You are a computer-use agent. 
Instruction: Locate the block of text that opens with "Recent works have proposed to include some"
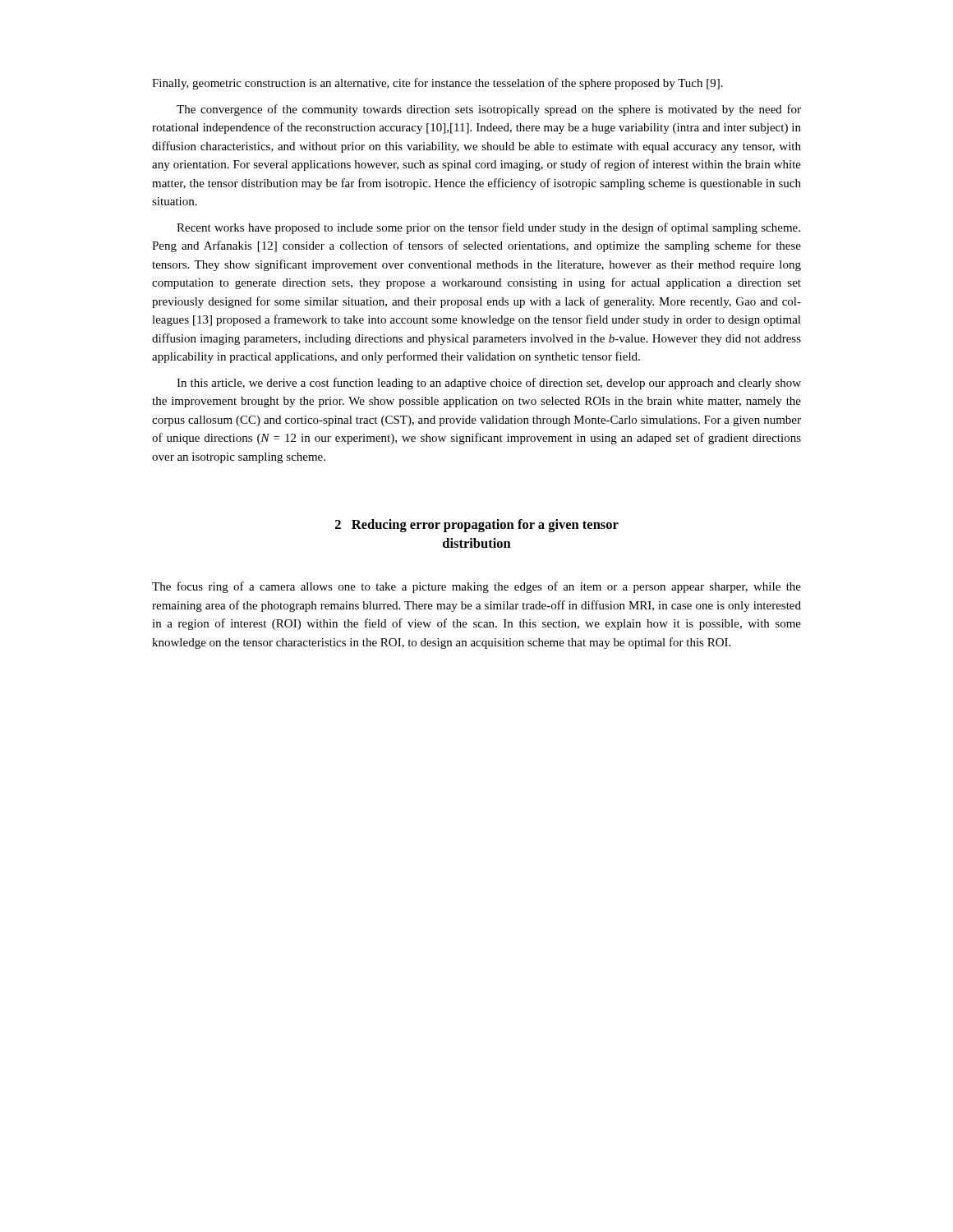pyautogui.click(x=476, y=292)
